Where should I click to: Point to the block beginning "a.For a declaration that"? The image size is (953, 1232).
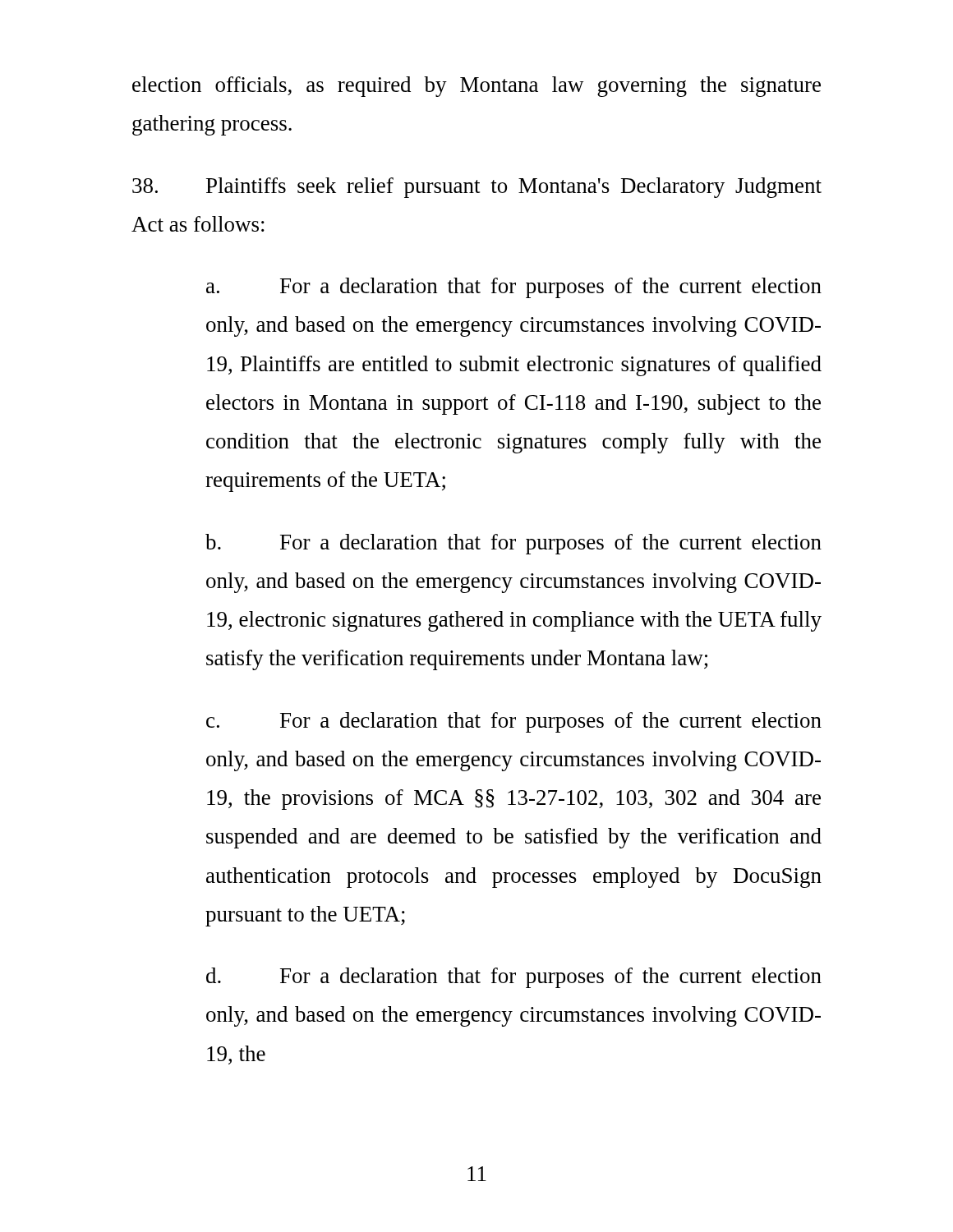click(513, 380)
